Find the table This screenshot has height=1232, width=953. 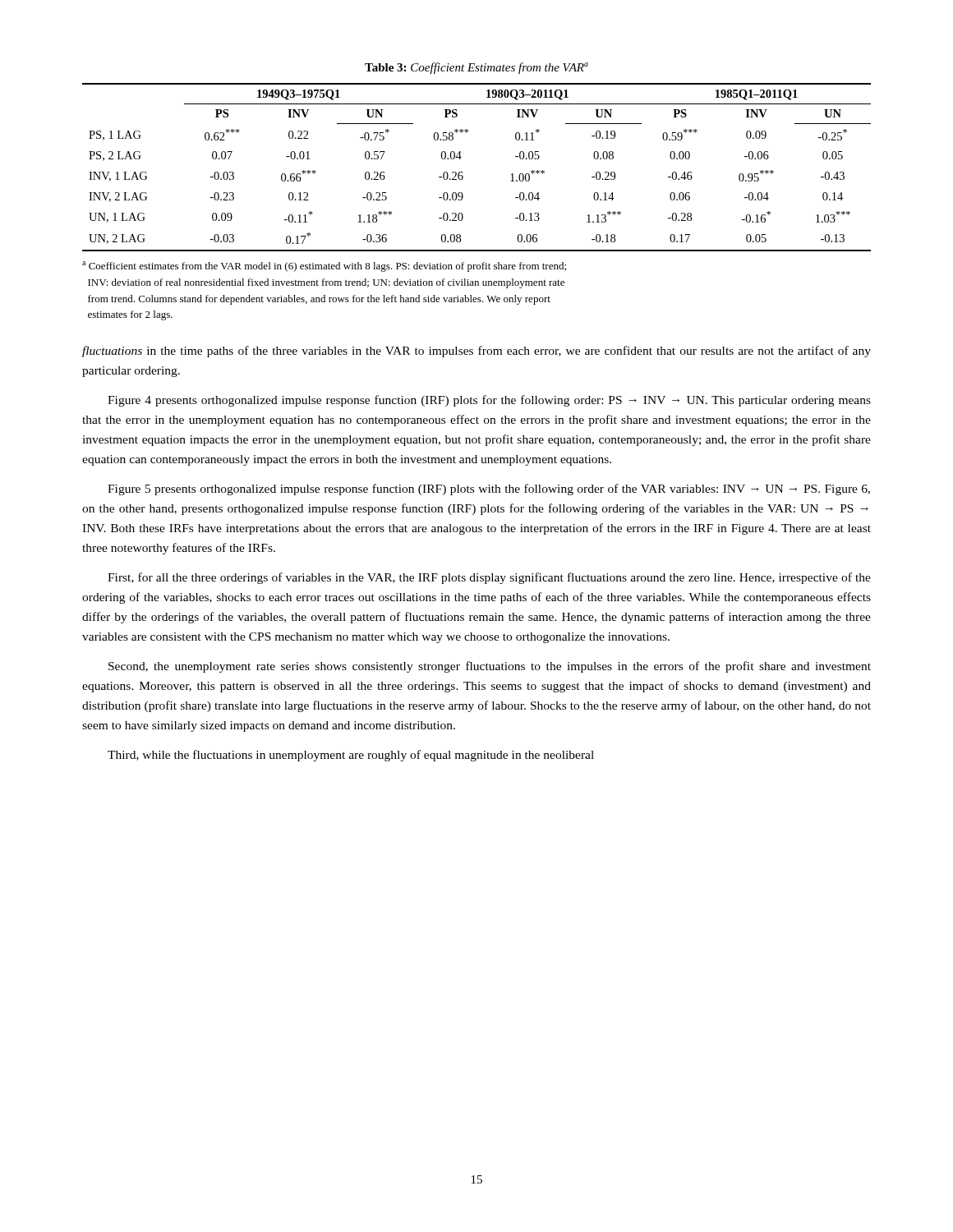[476, 167]
